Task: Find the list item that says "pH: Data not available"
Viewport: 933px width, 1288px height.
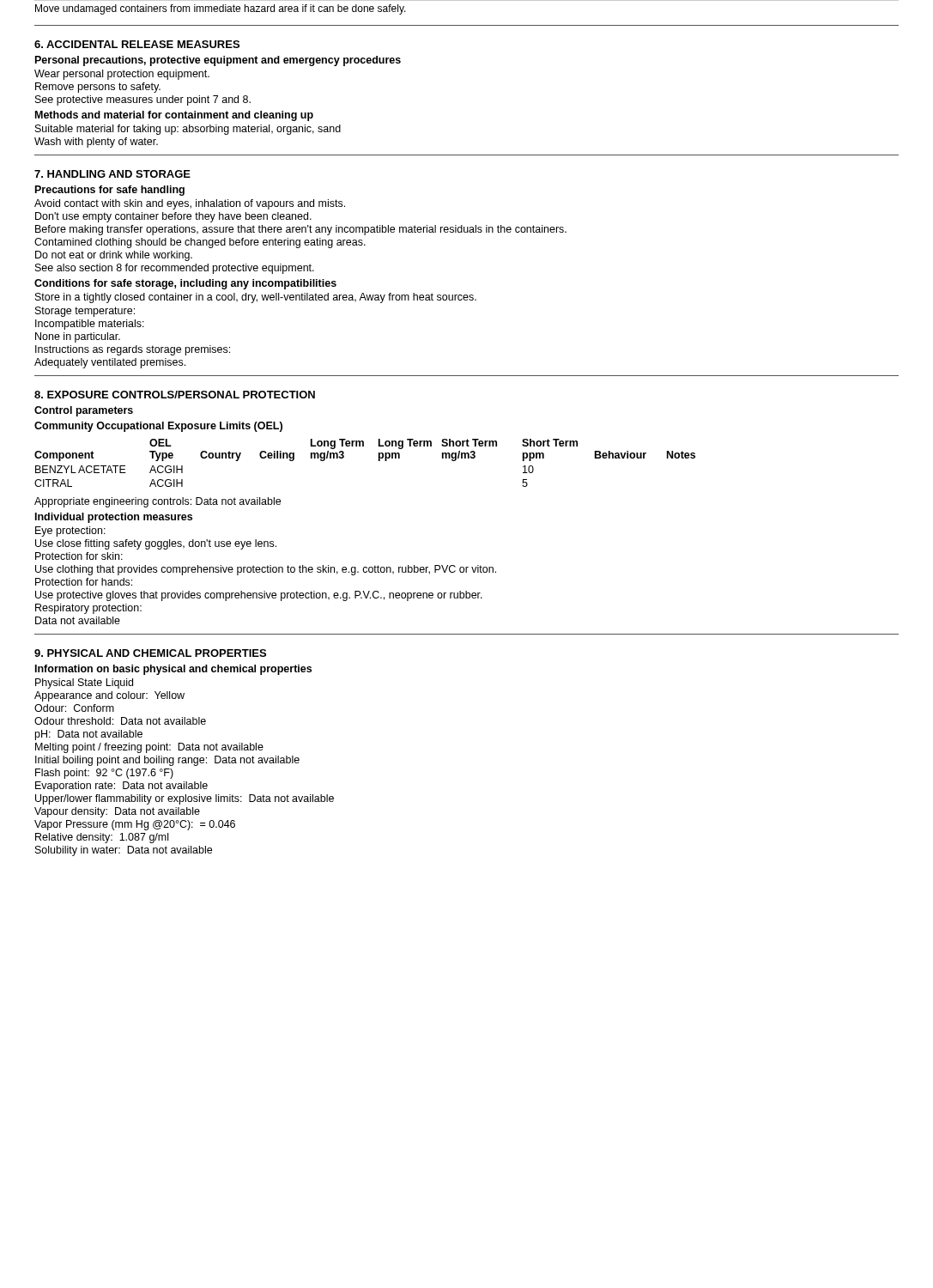Action: 89,734
